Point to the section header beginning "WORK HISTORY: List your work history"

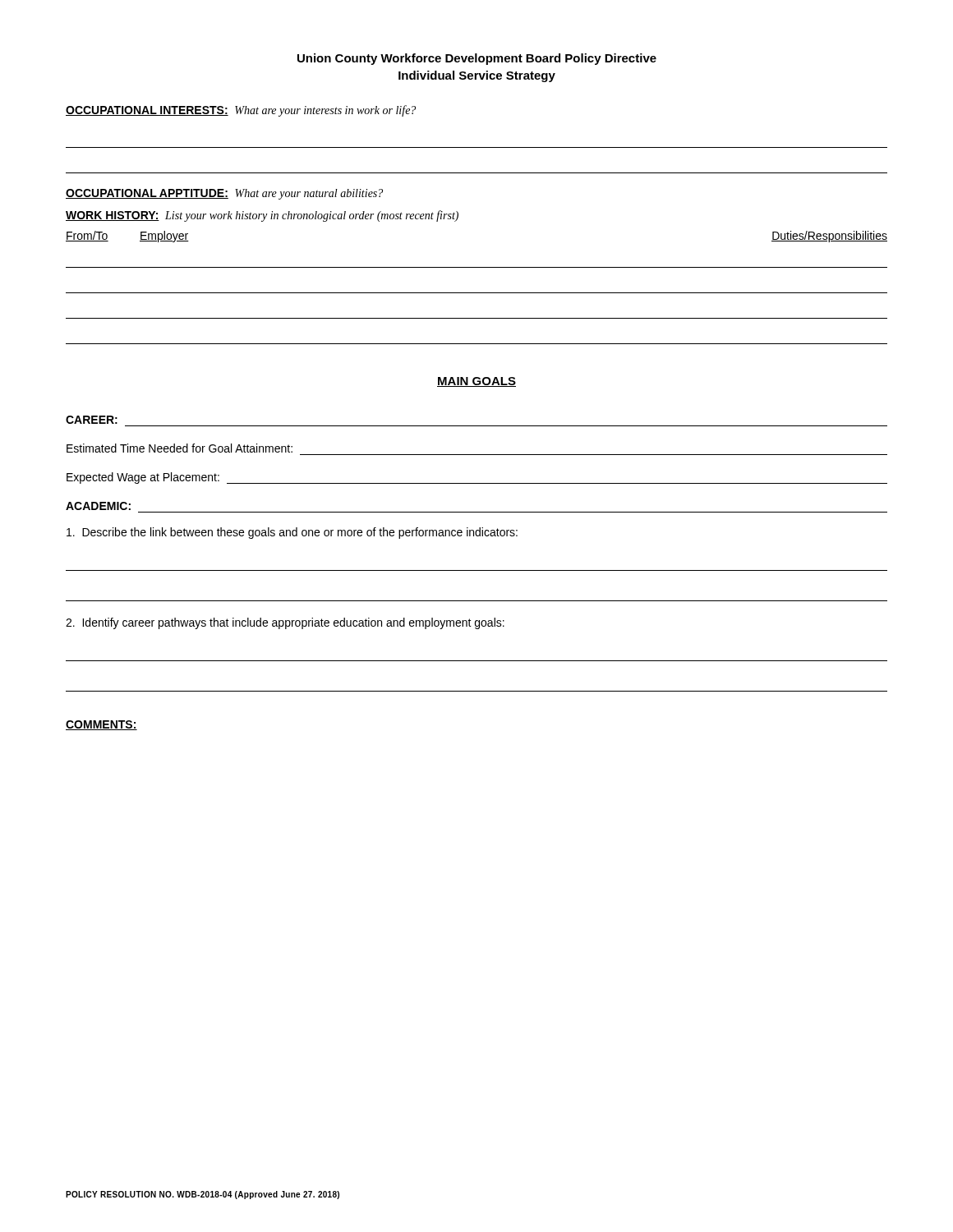[x=262, y=215]
